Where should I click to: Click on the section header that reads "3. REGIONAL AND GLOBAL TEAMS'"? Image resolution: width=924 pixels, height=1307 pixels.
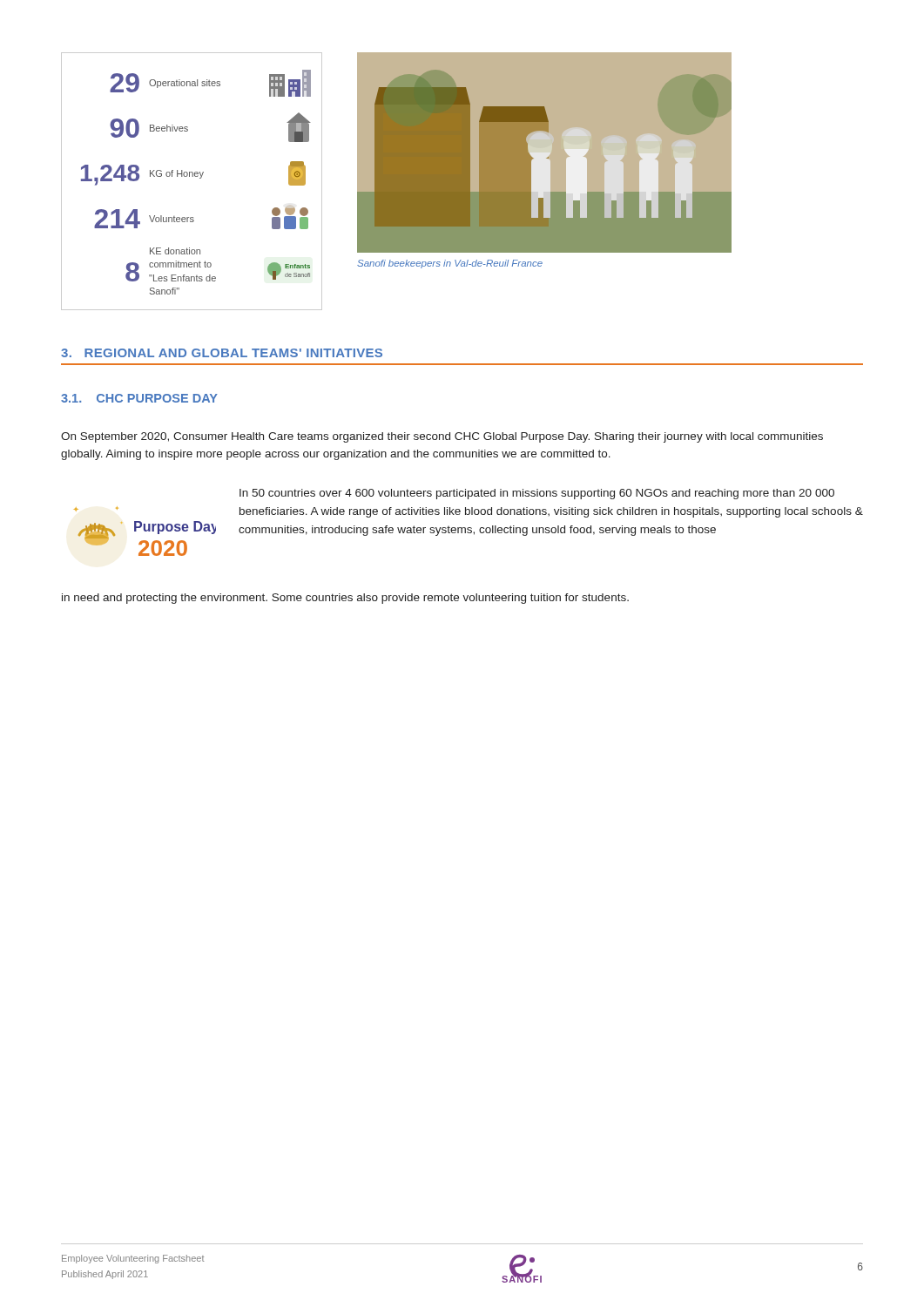[222, 352]
